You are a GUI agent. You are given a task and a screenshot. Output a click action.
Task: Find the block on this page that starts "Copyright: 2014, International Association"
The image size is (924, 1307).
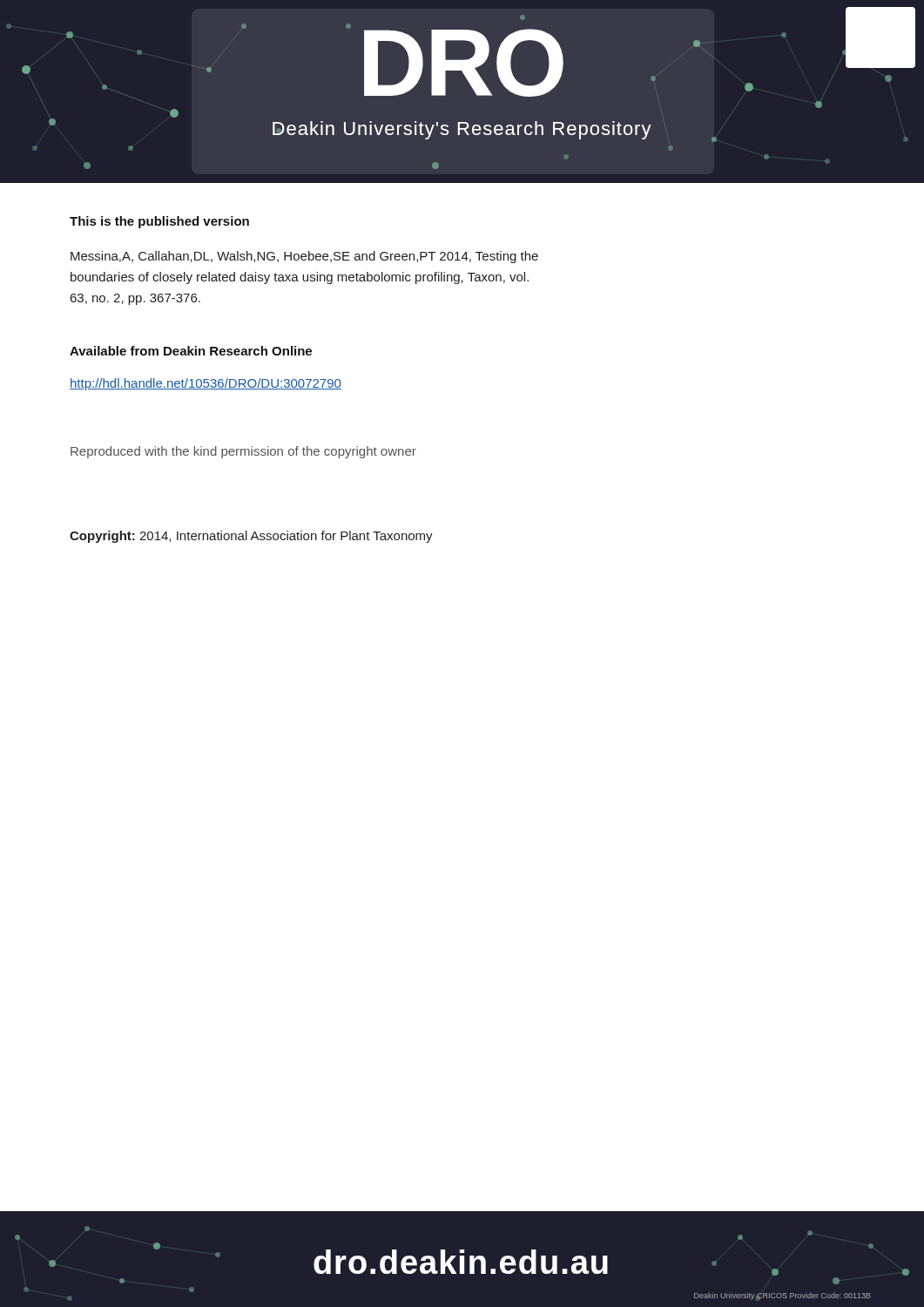pos(251,537)
